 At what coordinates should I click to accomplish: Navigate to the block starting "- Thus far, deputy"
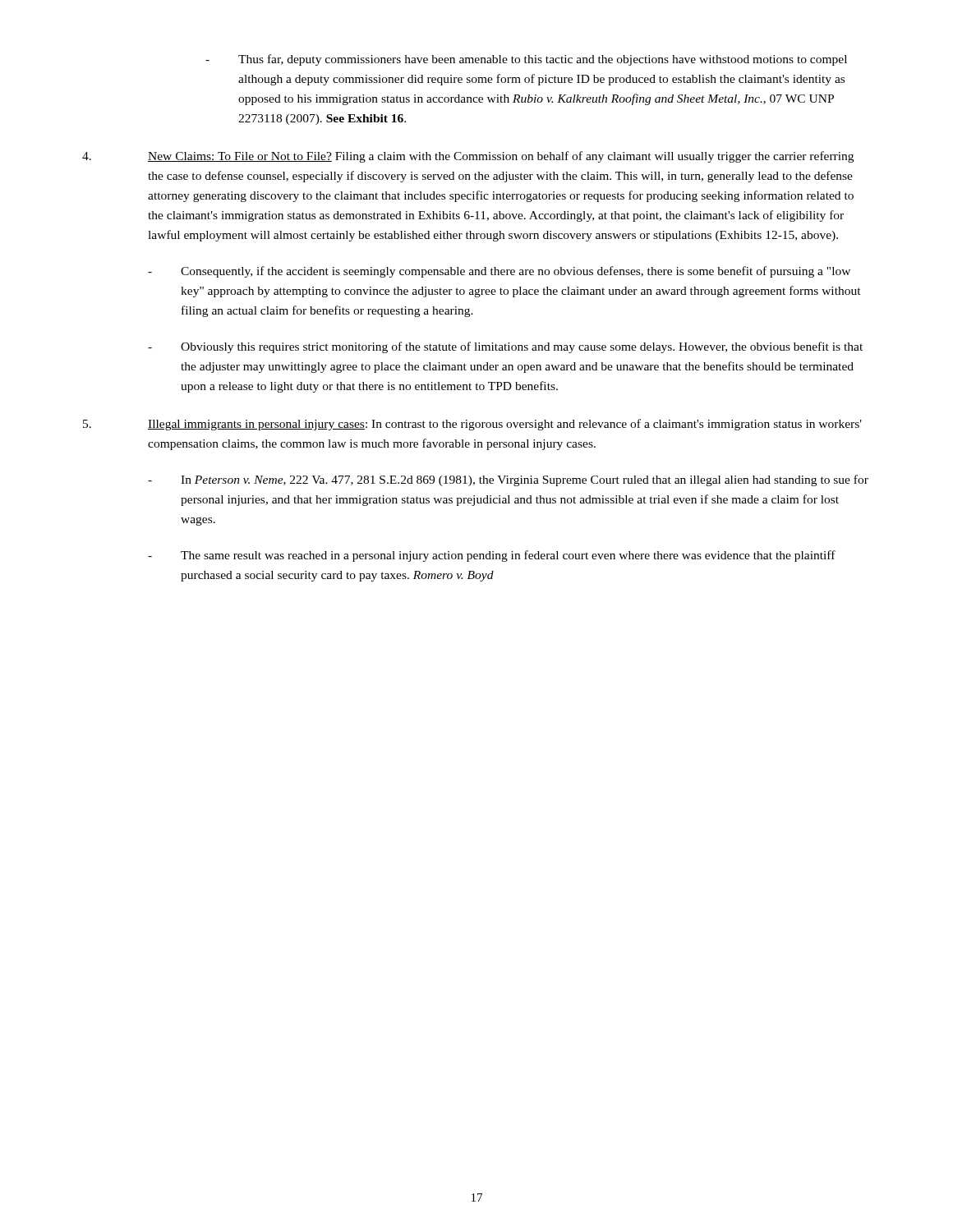[538, 89]
